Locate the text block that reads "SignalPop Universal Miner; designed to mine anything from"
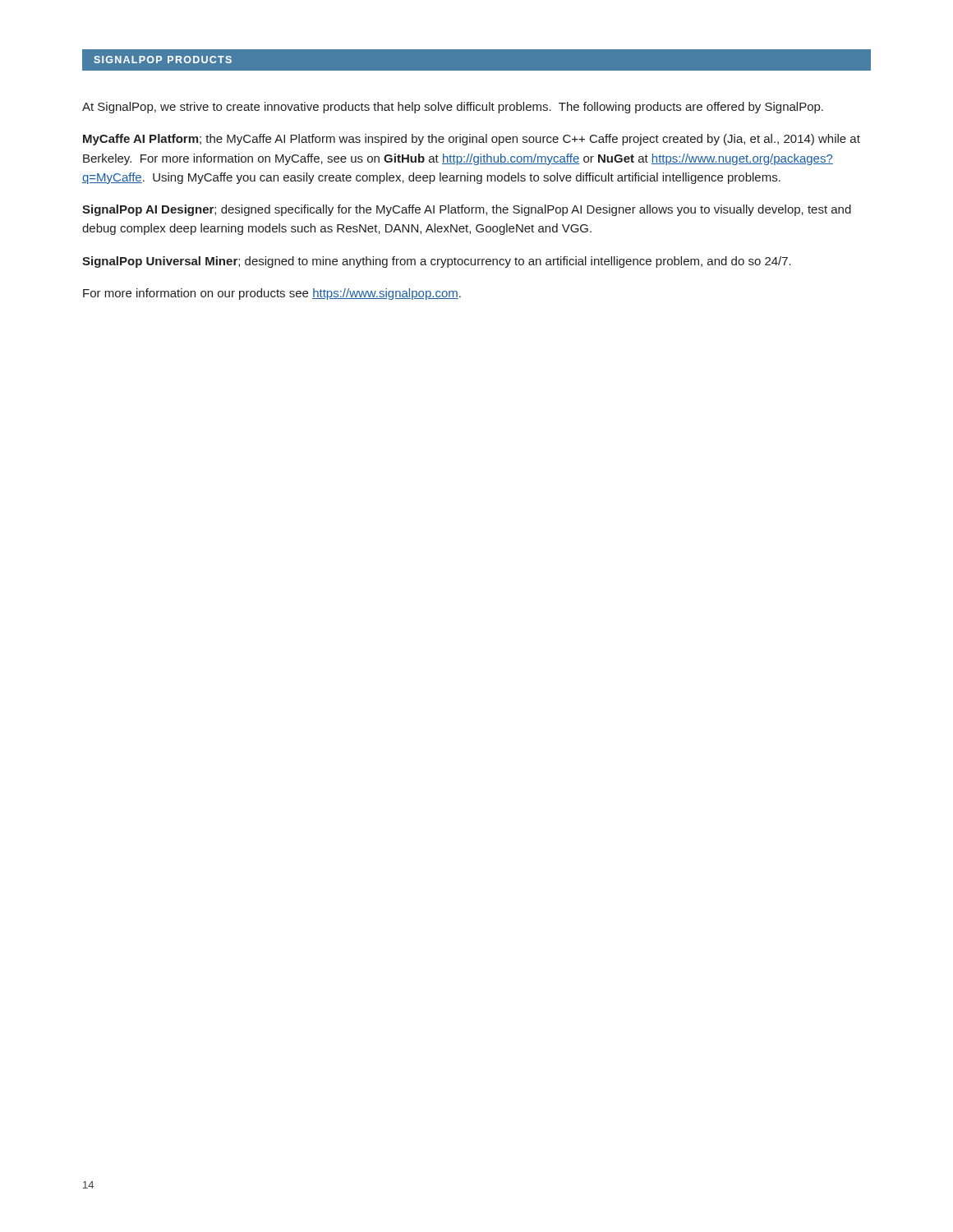The image size is (953, 1232). [437, 260]
